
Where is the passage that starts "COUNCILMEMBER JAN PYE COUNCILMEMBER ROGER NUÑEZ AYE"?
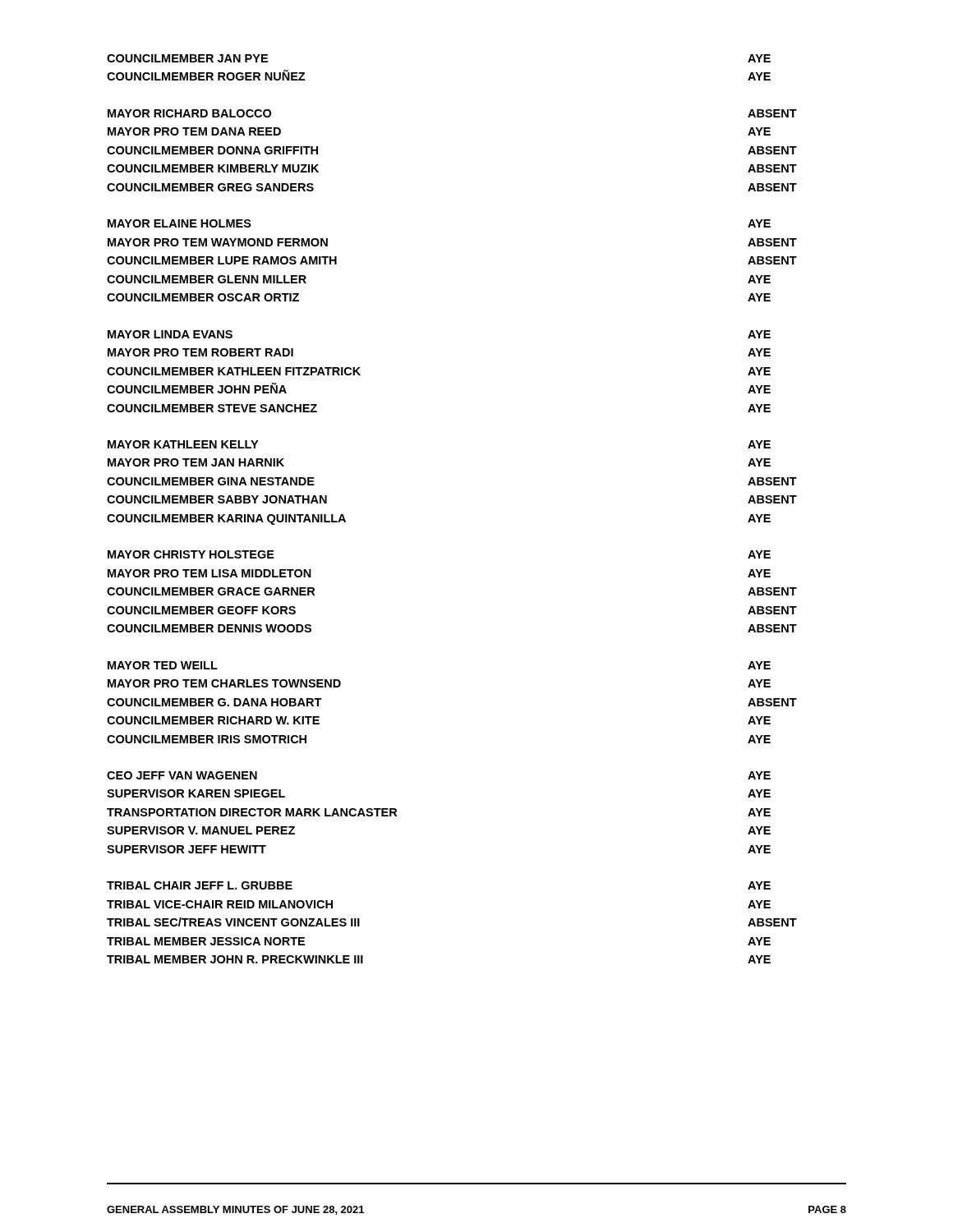[x=193, y=58]
